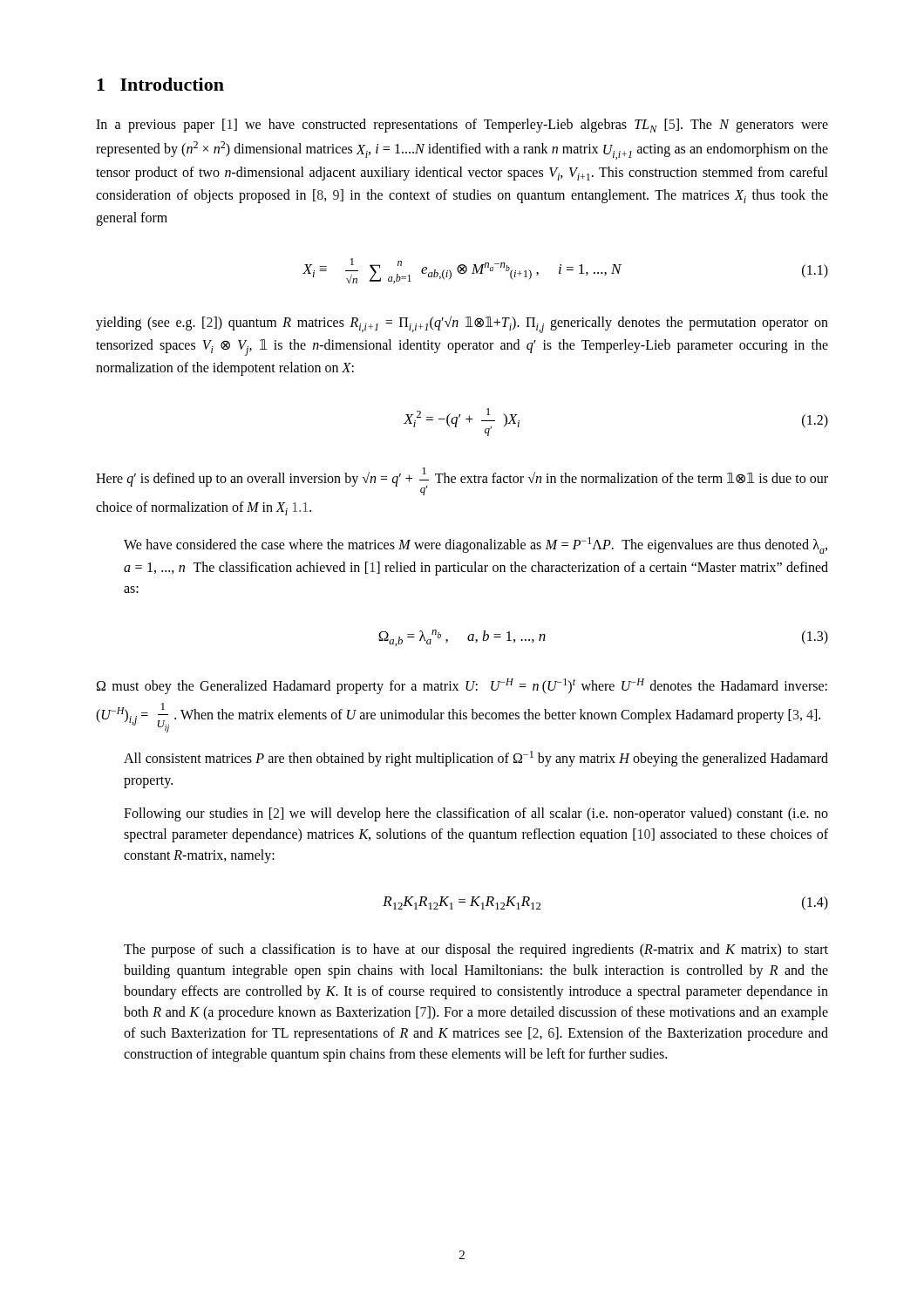
Task: Click on the region starting "Ω must obey the Generalized Hadamard"
Action: click(x=462, y=705)
